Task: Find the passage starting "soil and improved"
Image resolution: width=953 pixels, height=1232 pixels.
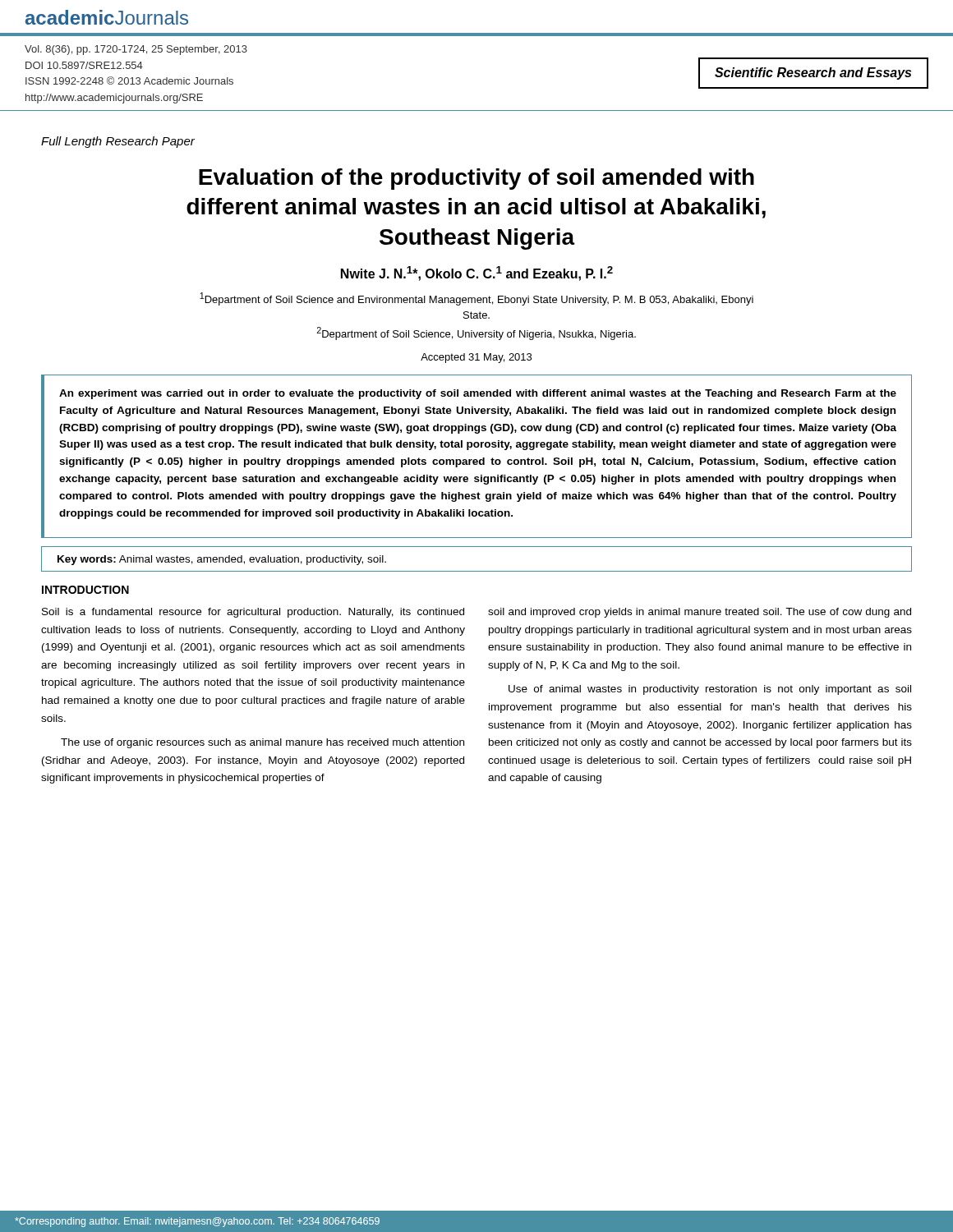Action: point(700,695)
